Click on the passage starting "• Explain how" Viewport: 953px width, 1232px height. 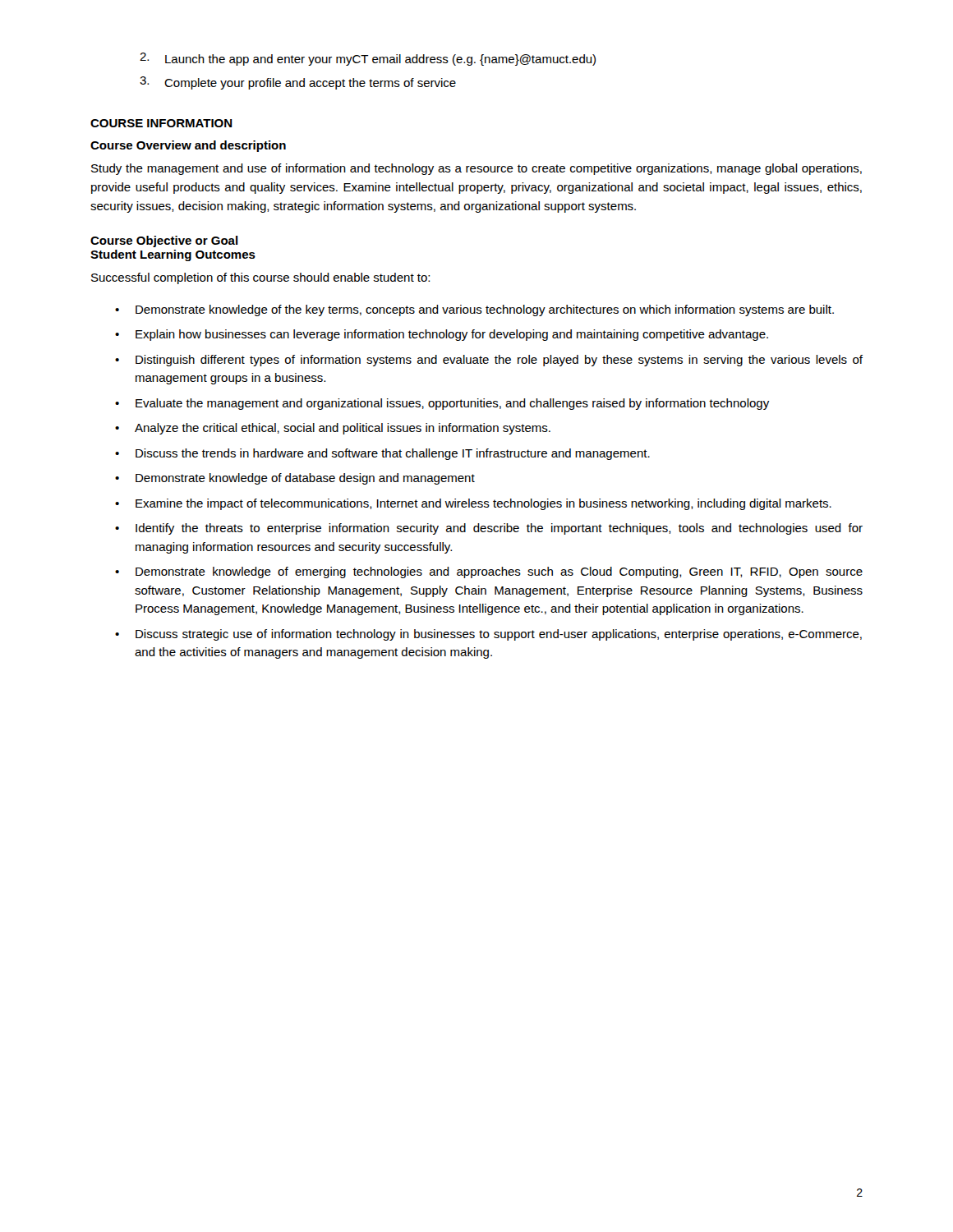442,334
